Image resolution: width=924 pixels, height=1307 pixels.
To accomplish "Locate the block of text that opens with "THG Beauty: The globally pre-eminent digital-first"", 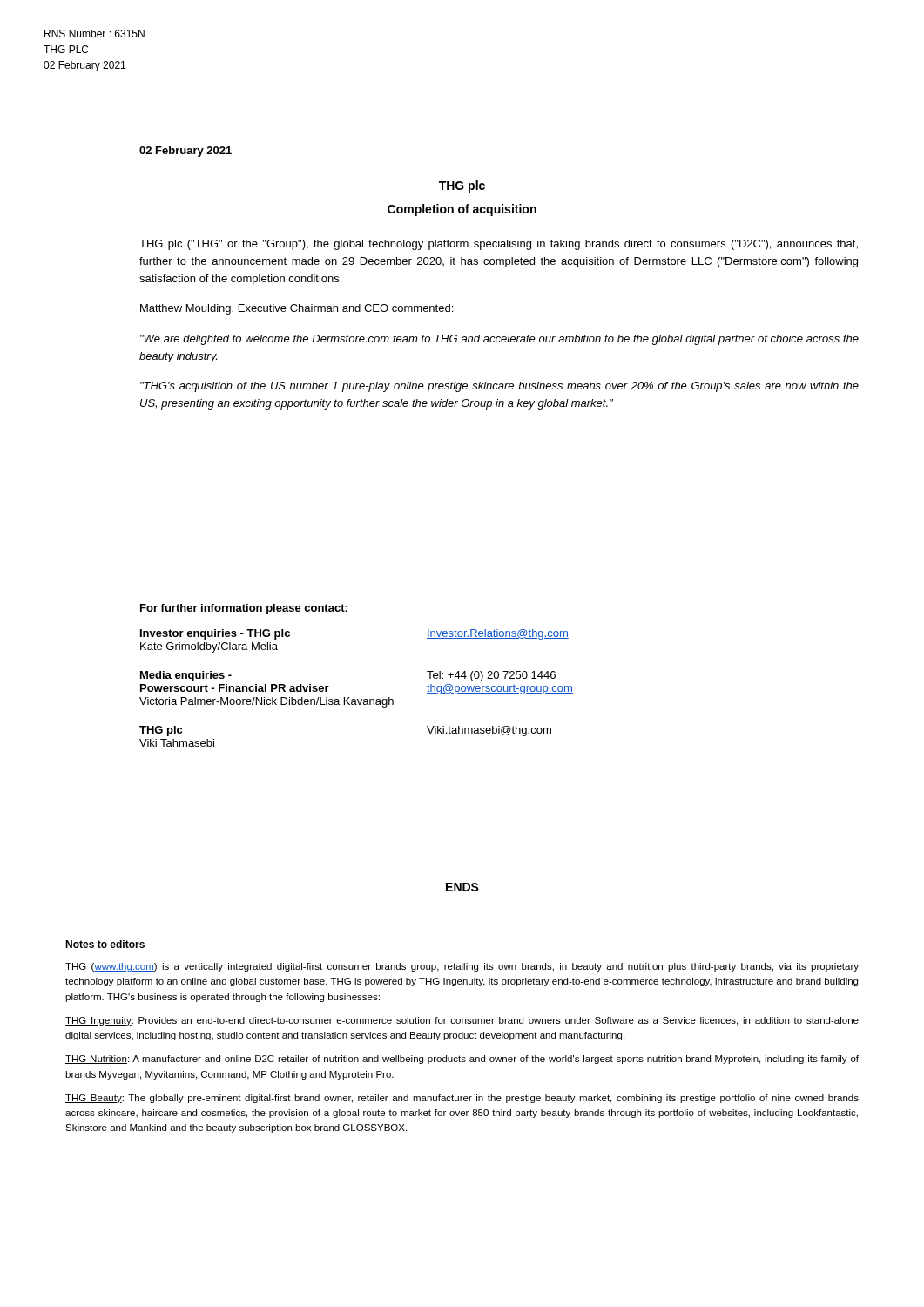I will [462, 1113].
